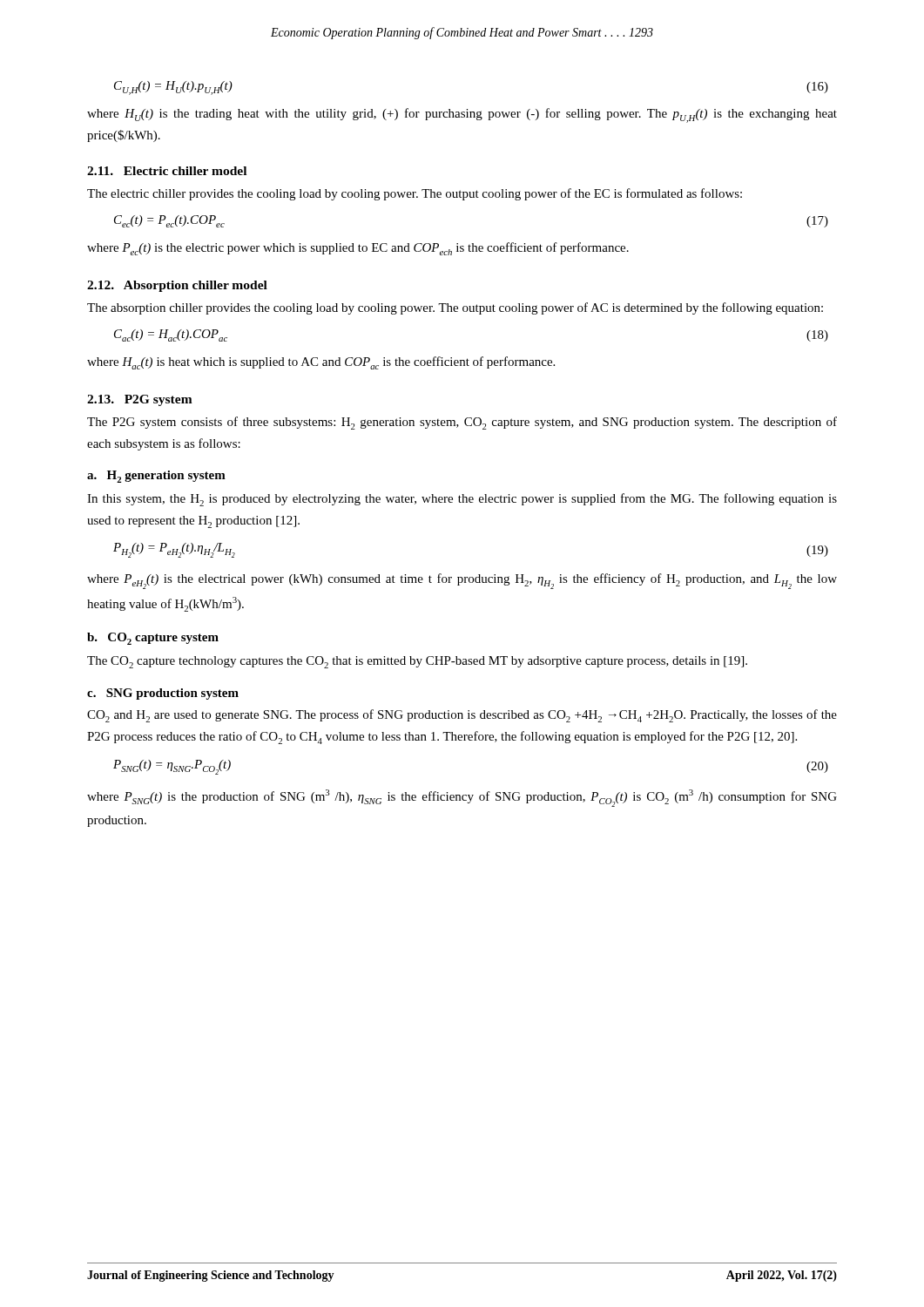Select the region starting "2.12. Absorption chiller model"

tap(177, 284)
